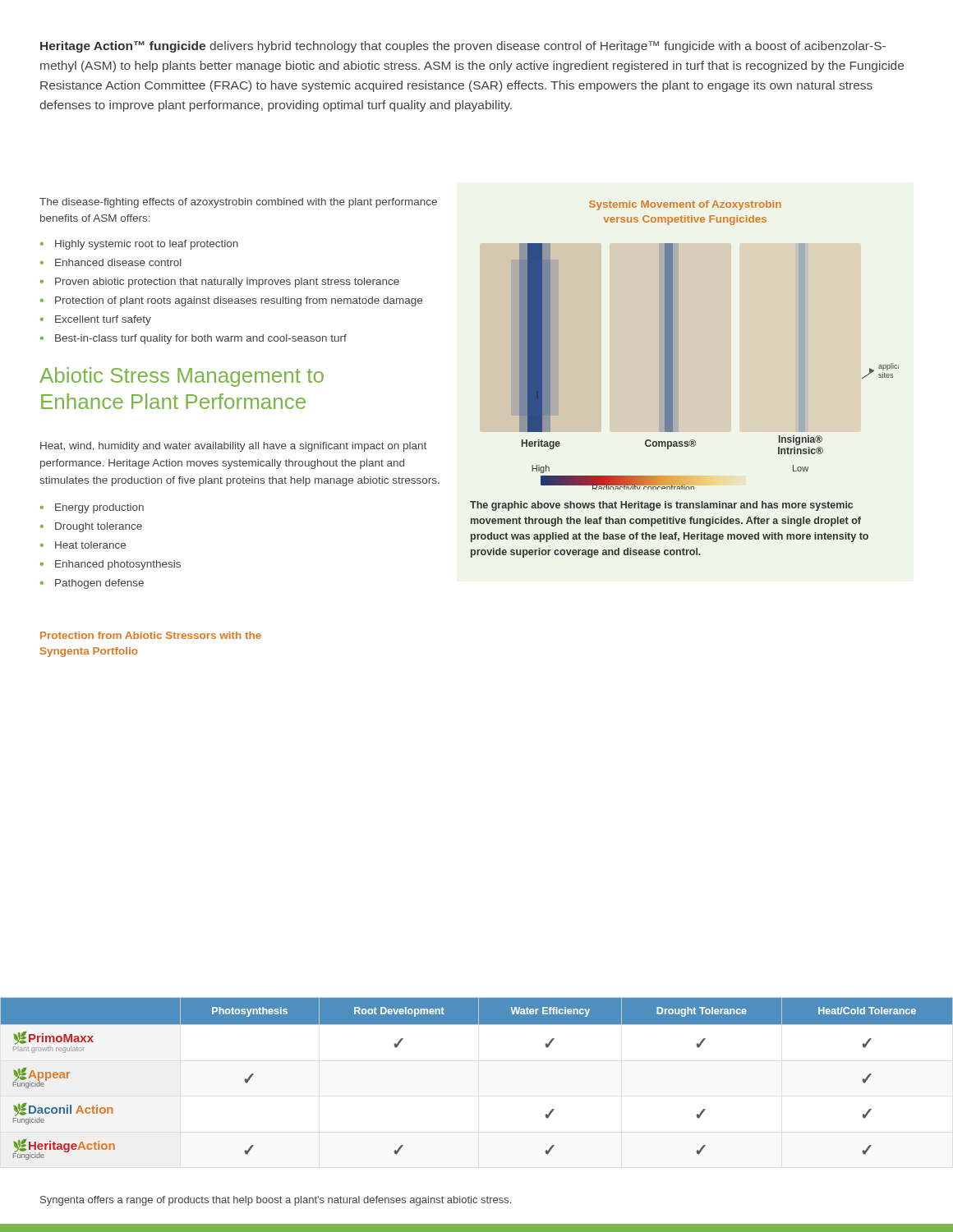Locate the text "Enhanced disease control"
Image resolution: width=953 pixels, height=1232 pixels.
point(118,263)
